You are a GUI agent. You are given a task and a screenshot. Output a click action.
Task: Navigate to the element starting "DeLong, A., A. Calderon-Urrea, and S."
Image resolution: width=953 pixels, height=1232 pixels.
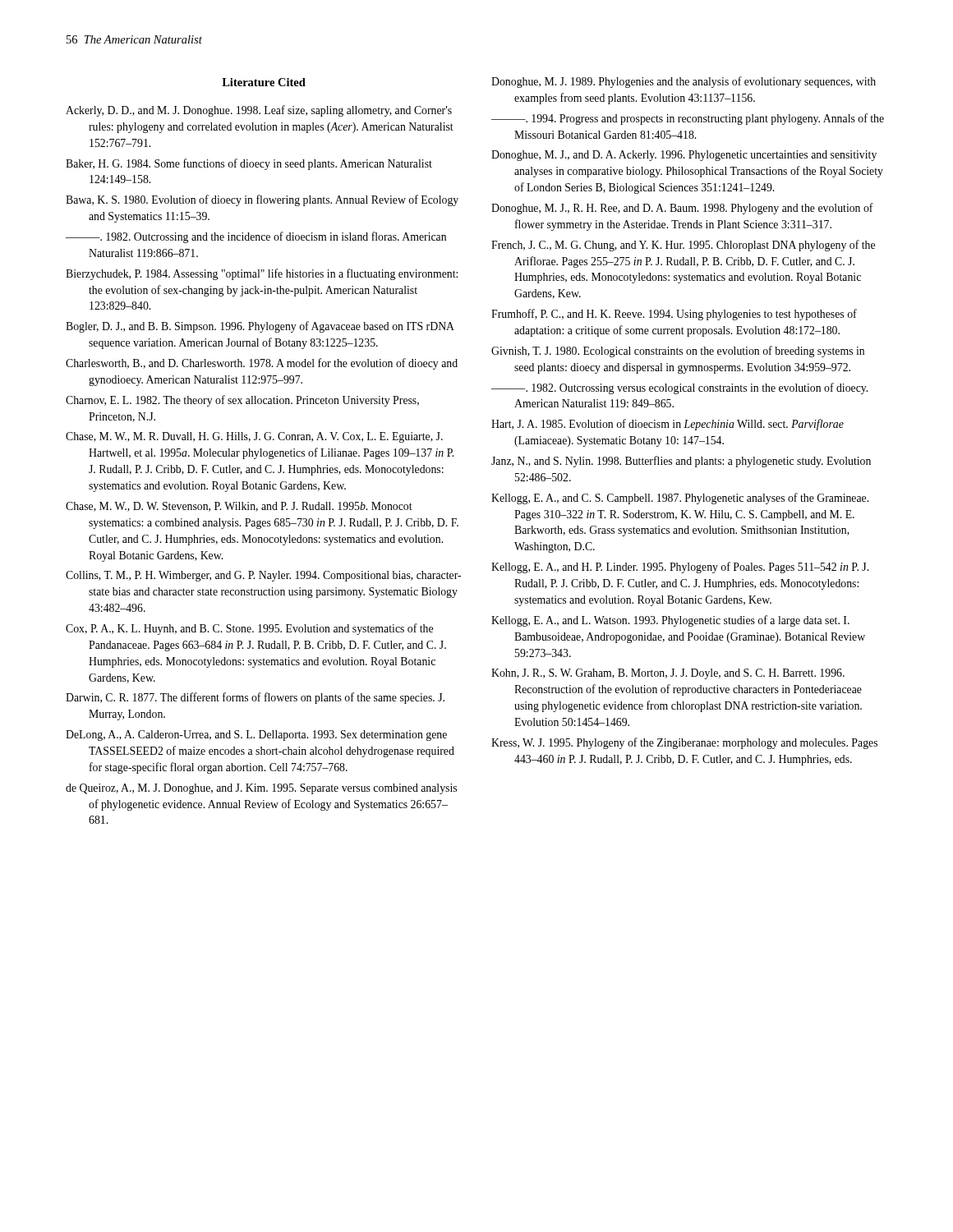260,751
